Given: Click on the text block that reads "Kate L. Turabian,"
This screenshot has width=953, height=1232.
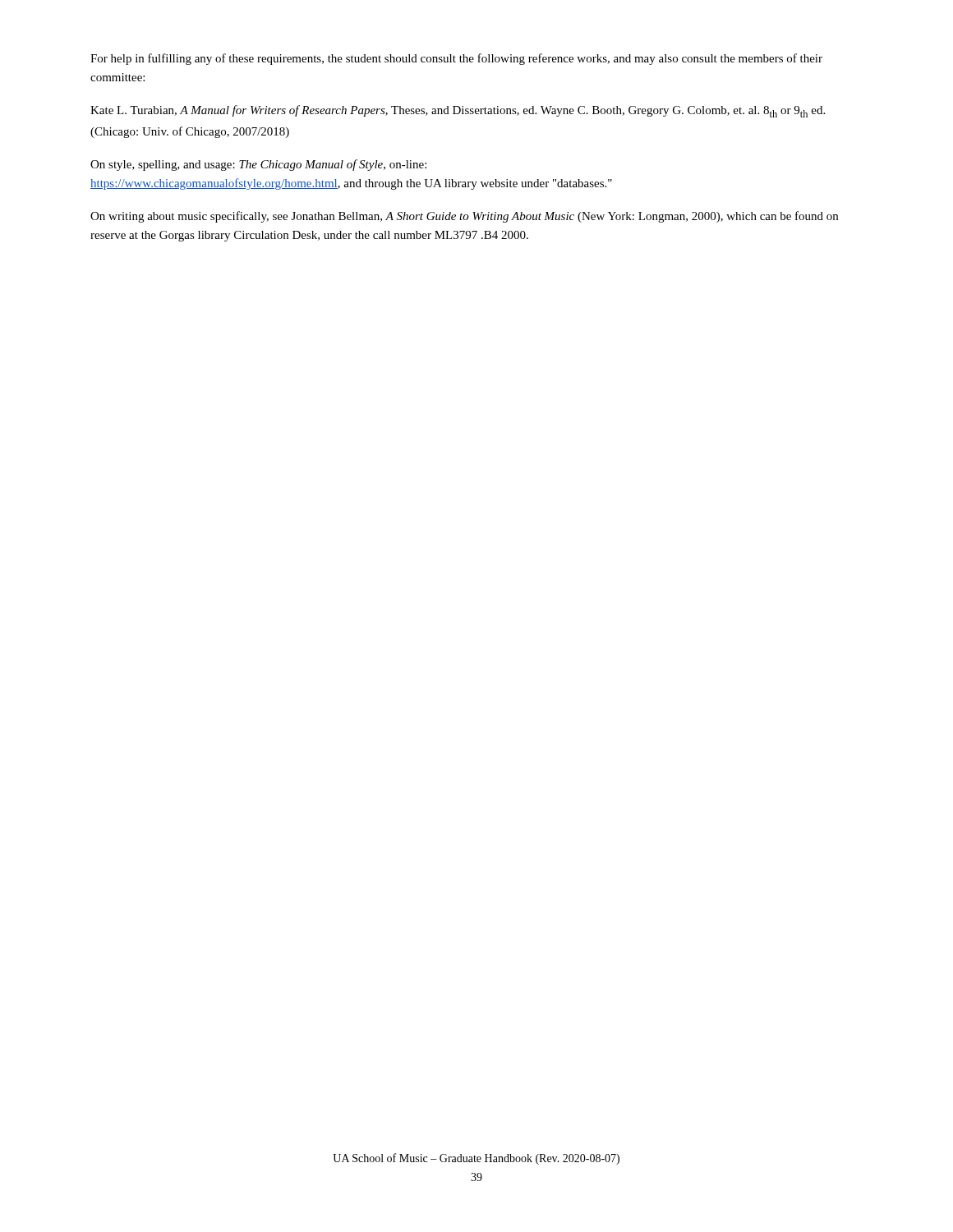Looking at the screenshot, I should tap(458, 121).
